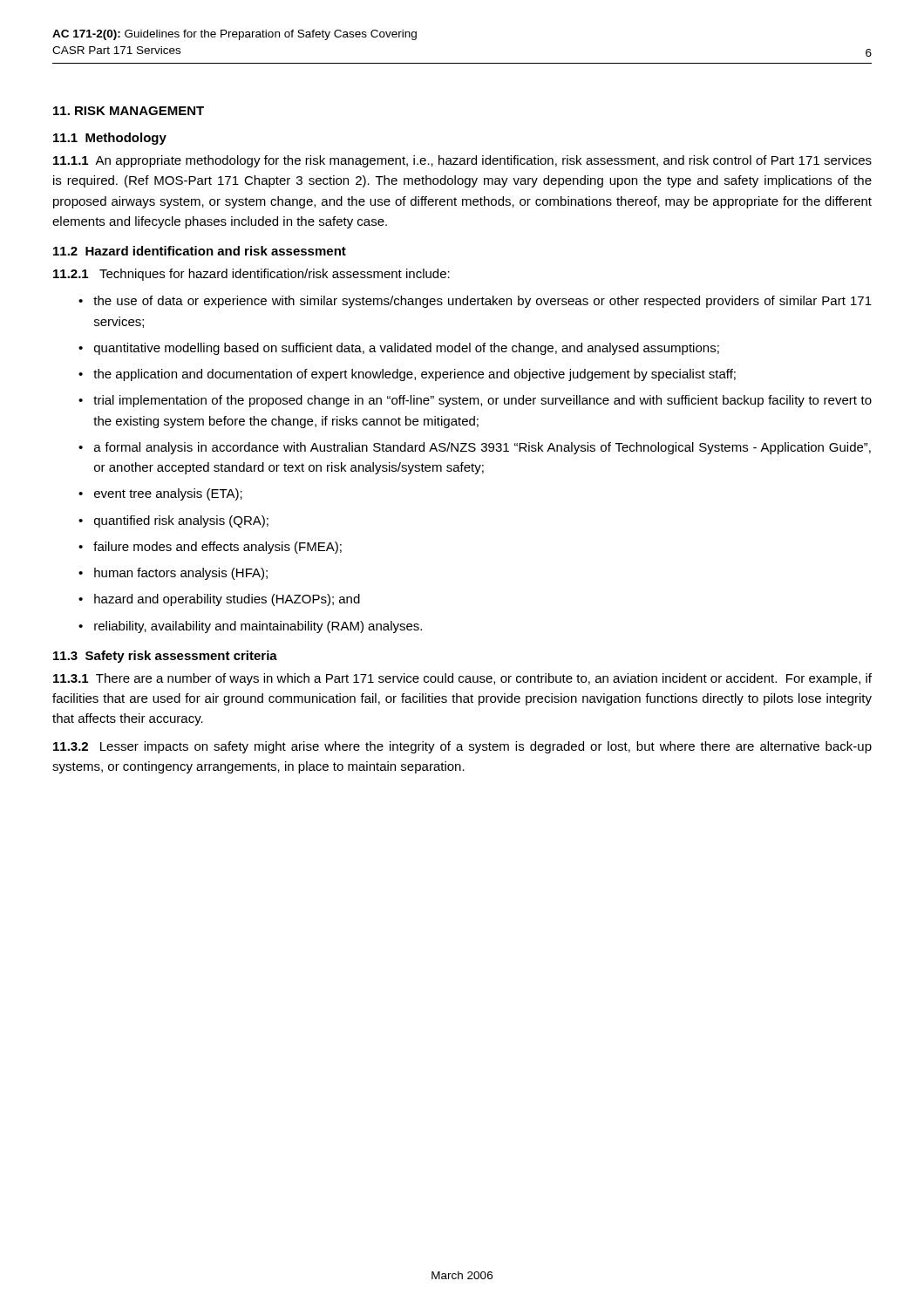This screenshot has width=924, height=1308.
Task: Click on the list item containing "the application and documentation"
Action: [x=483, y=374]
